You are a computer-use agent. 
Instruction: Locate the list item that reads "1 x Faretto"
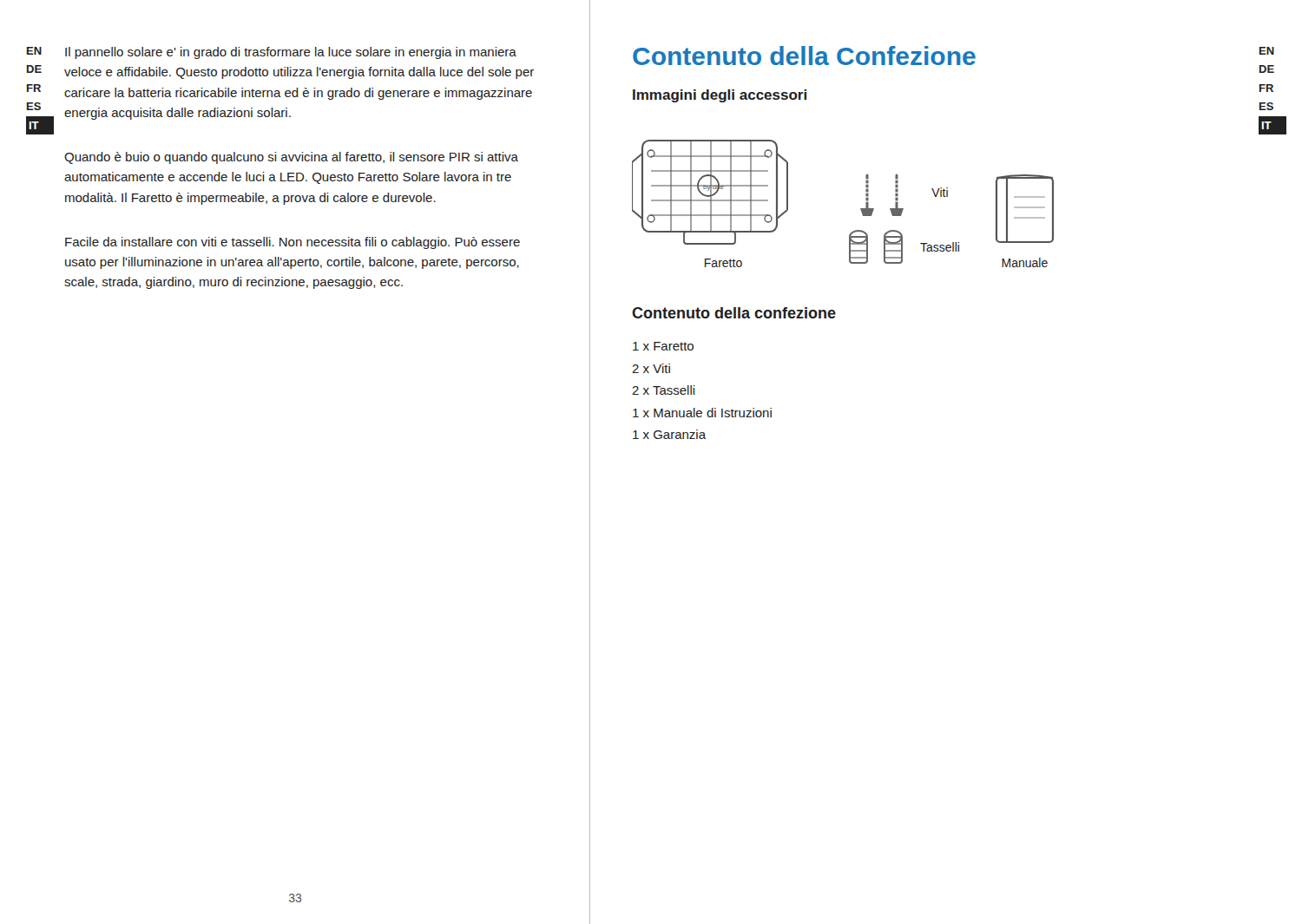point(663,346)
